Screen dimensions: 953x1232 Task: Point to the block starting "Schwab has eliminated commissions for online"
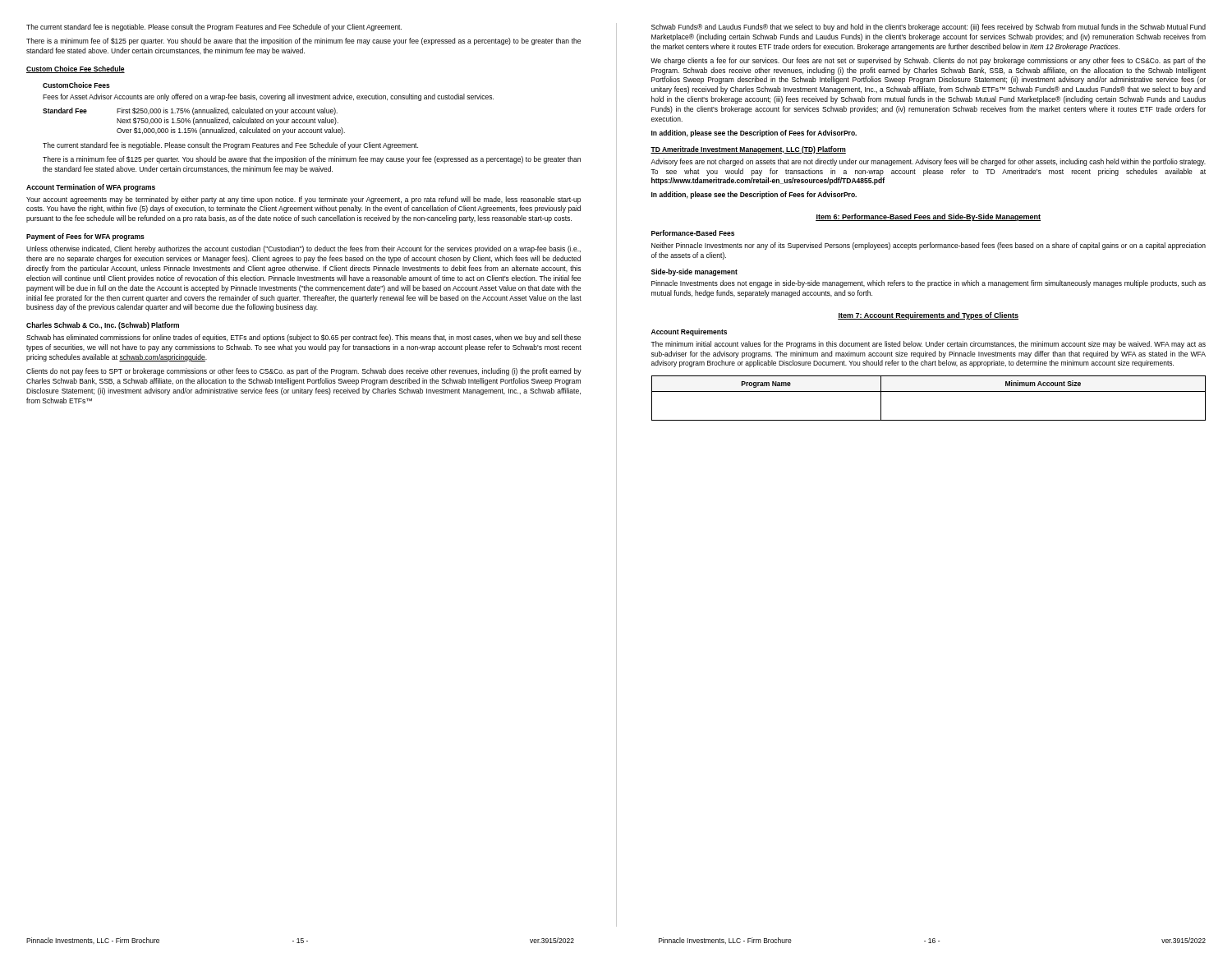(x=304, y=348)
